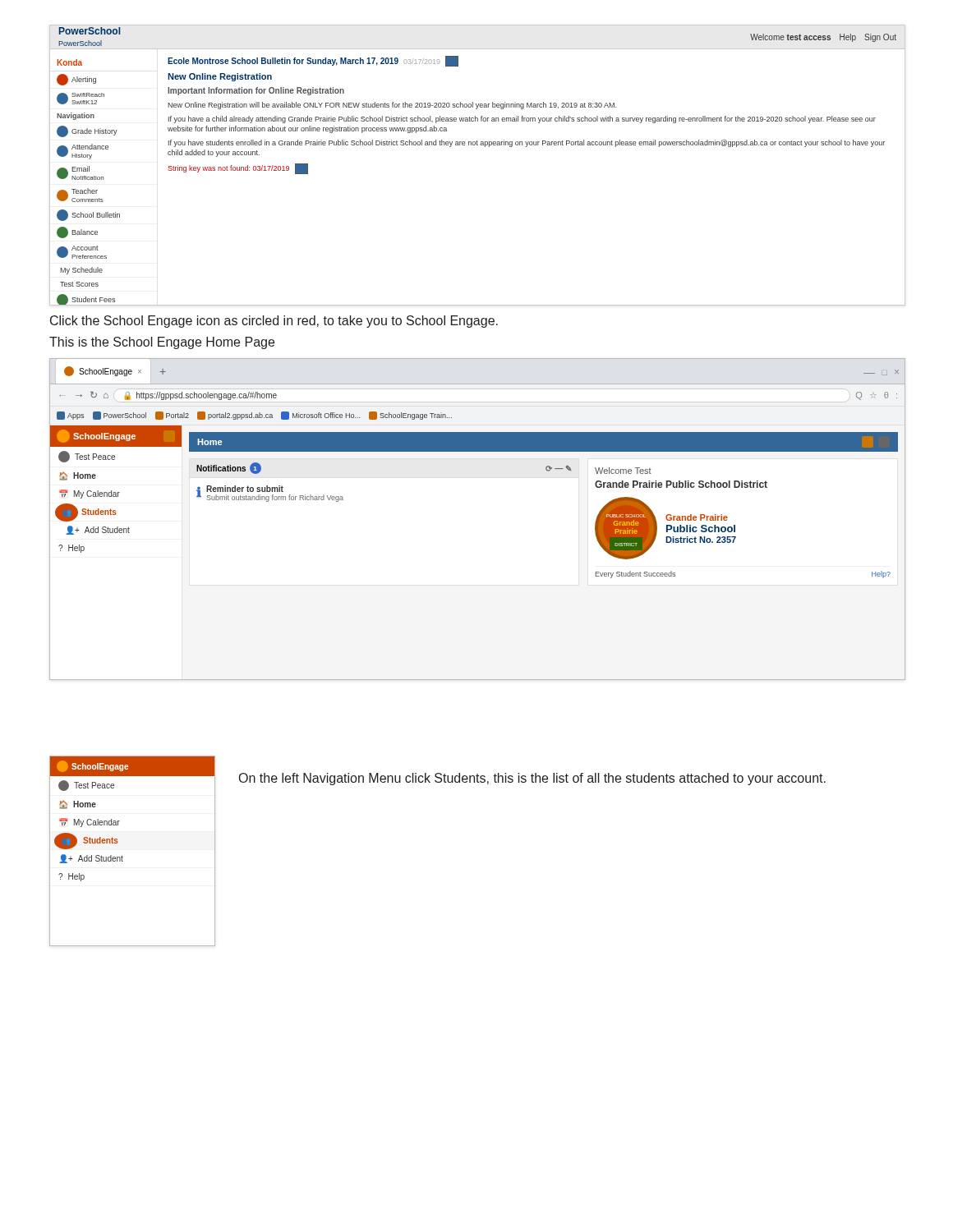
Task: Find the region starting "This is the School"
Action: point(162,342)
